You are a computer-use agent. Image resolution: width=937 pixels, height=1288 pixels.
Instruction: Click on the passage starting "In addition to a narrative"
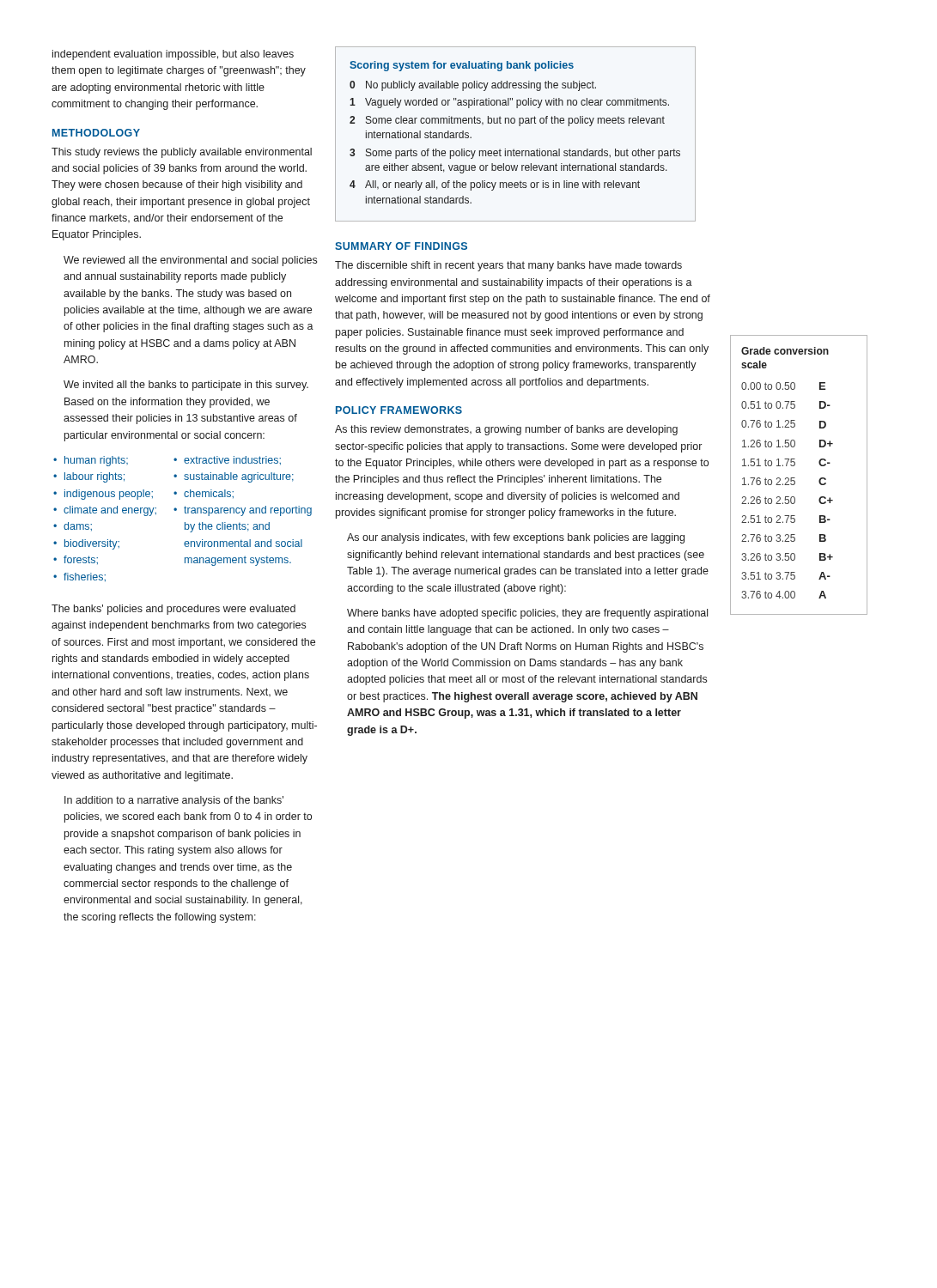click(191, 859)
